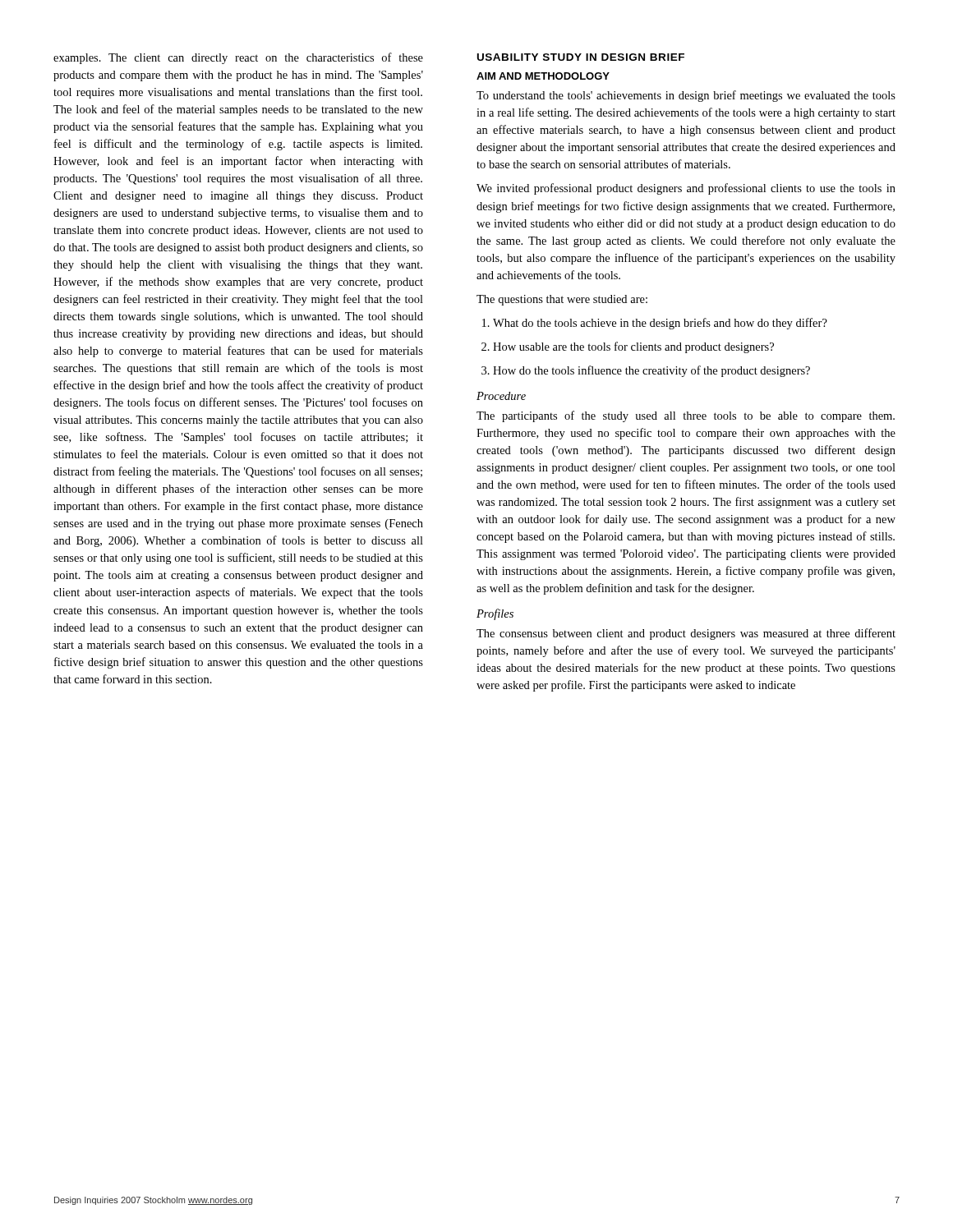The height and width of the screenshot is (1232, 953).
Task: Locate the block of text that opens with "examples. The client can"
Action: point(238,369)
